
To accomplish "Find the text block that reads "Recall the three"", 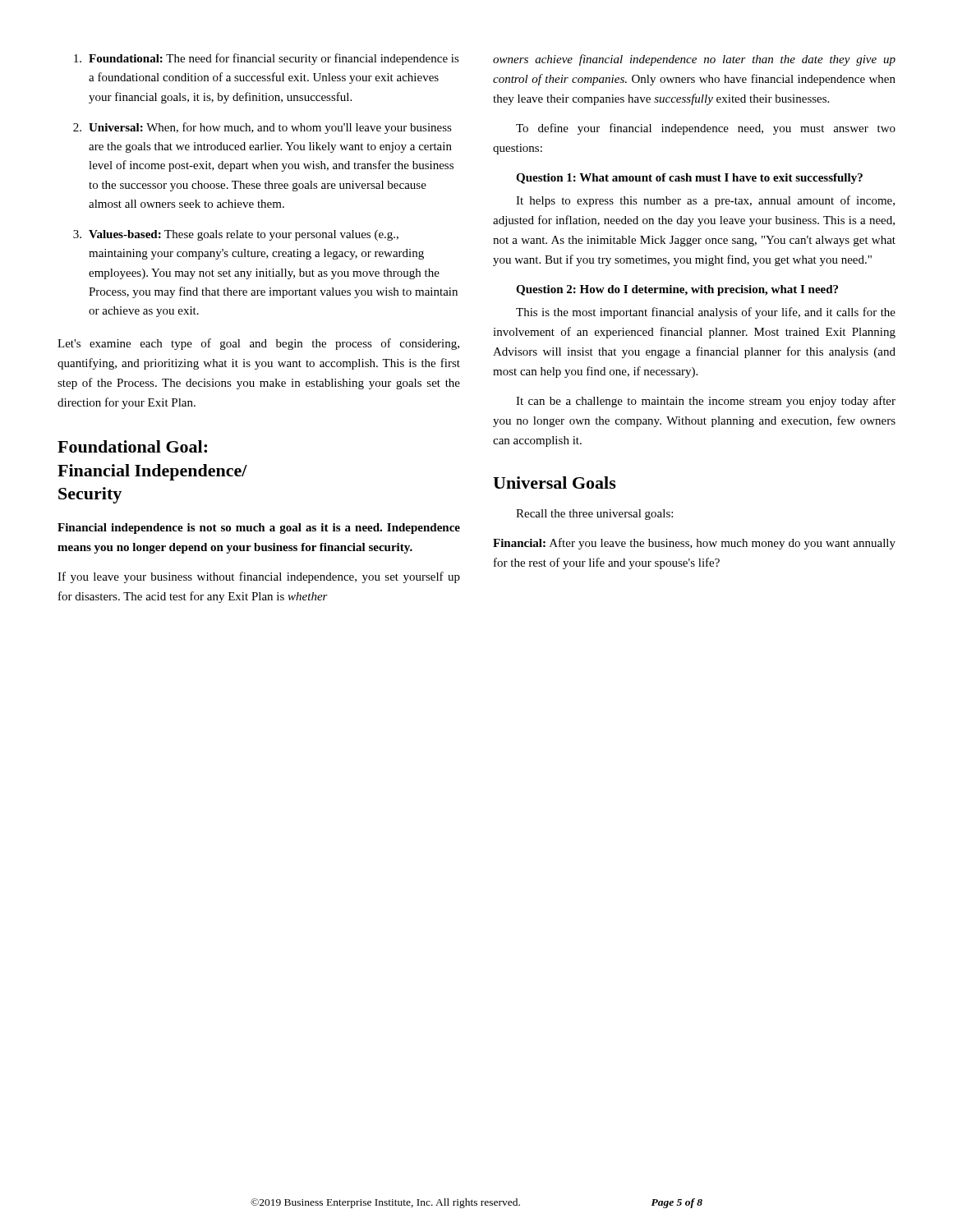I will 595,513.
